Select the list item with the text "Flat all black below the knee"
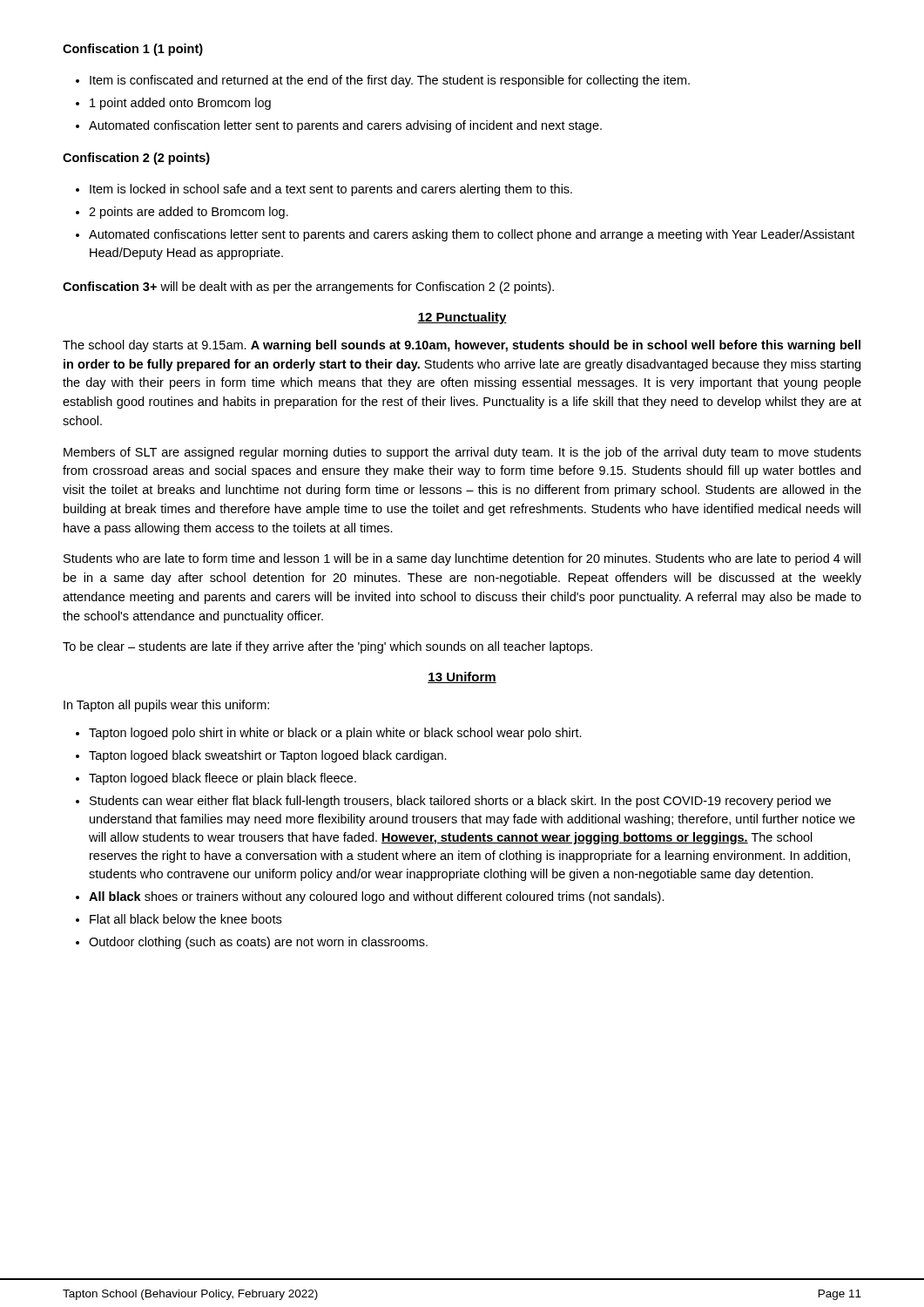Screen dimensions: 1307x924 [x=185, y=919]
